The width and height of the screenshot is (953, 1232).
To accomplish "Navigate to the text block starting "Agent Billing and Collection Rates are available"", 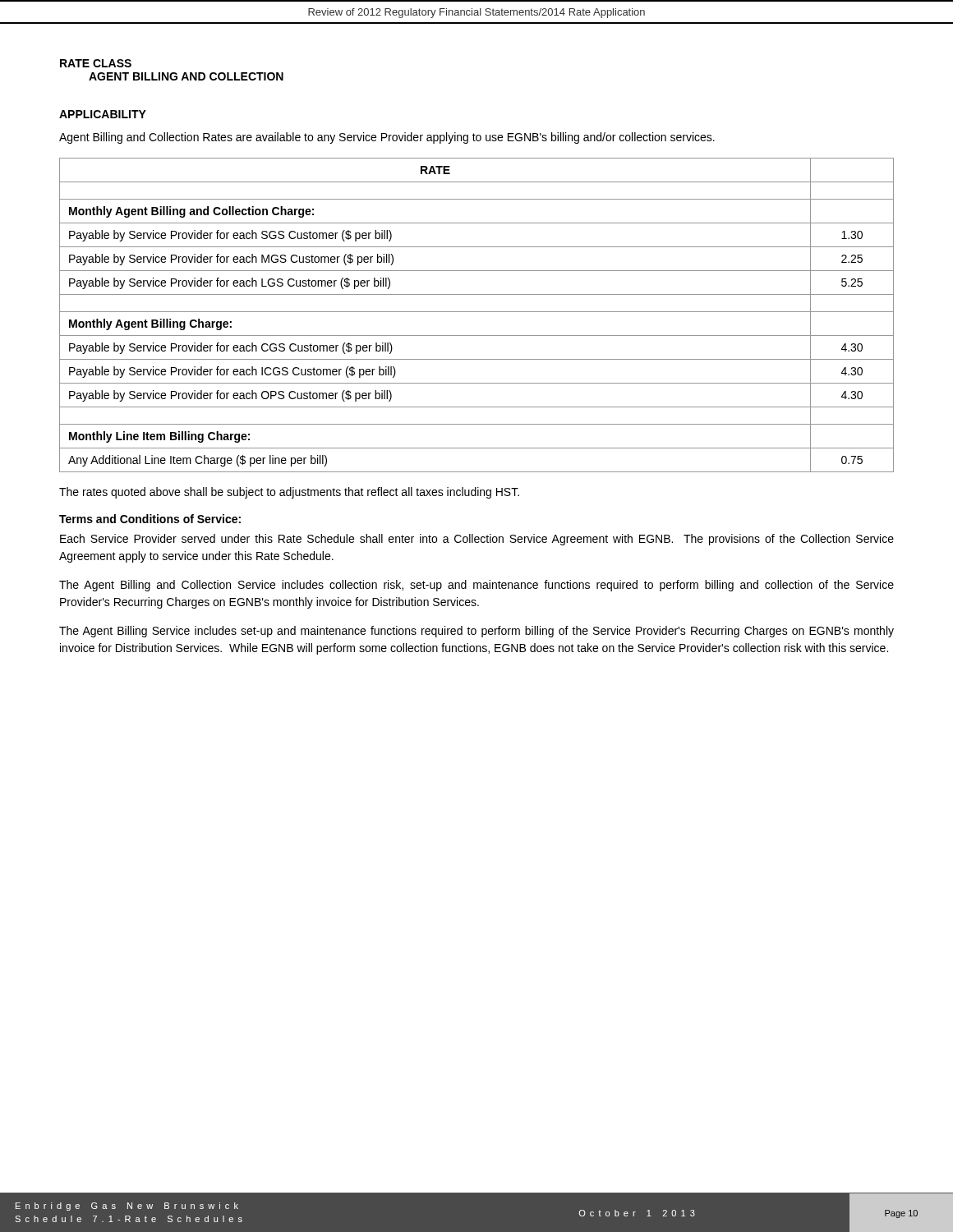I will click(x=387, y=137).
